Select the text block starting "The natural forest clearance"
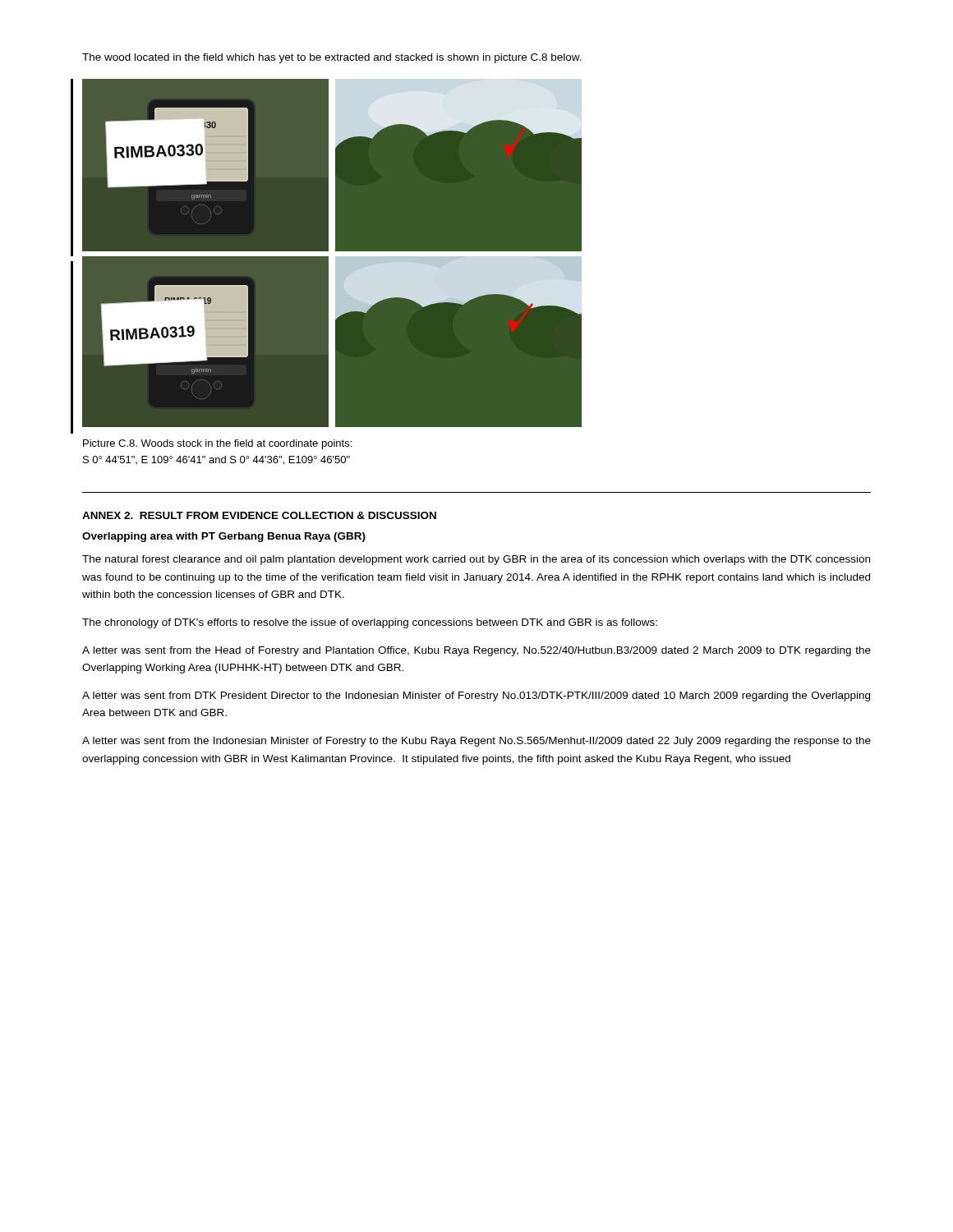 coord(476,577)
